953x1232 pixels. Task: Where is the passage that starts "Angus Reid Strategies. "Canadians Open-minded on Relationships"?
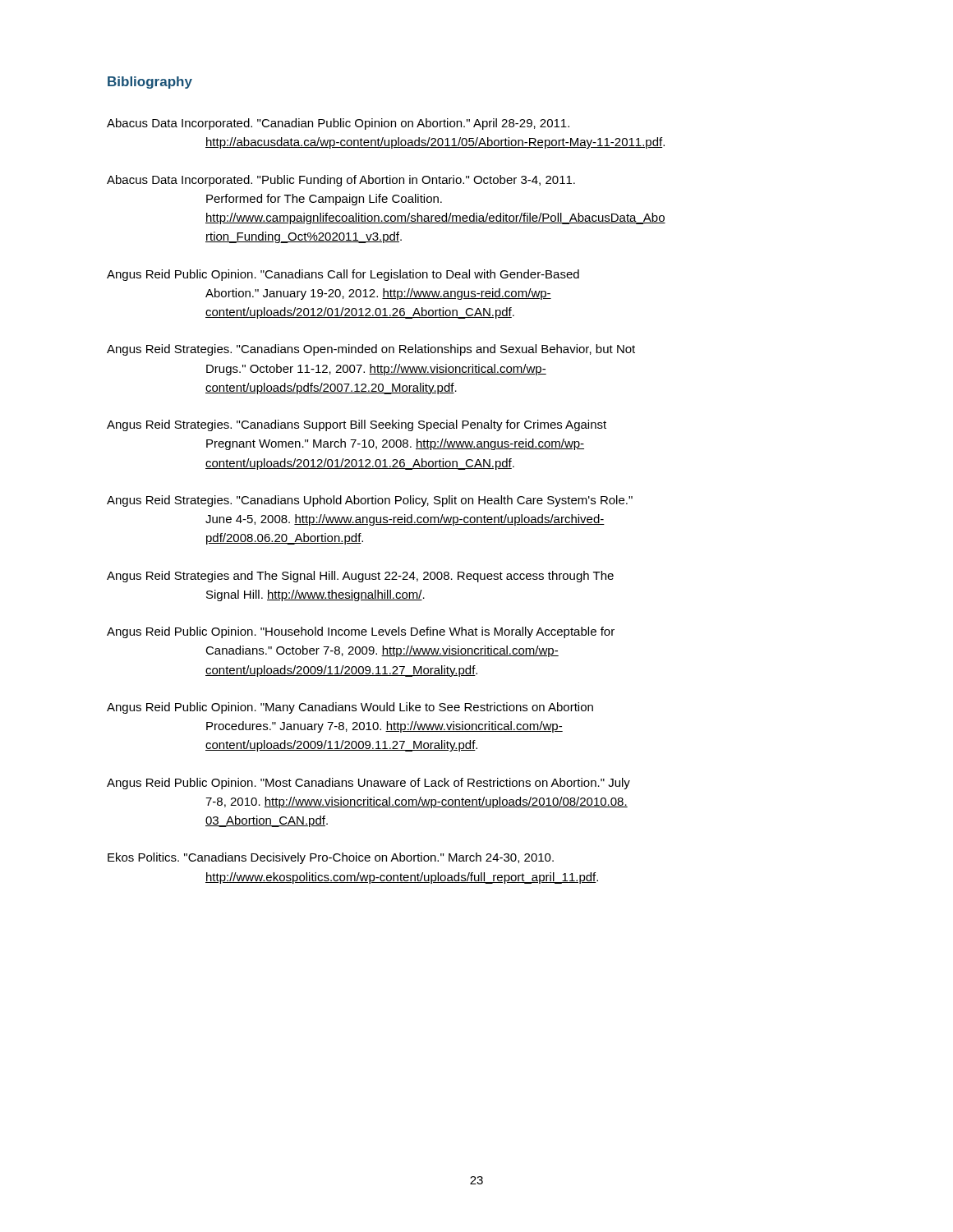[x=371, y=368]
